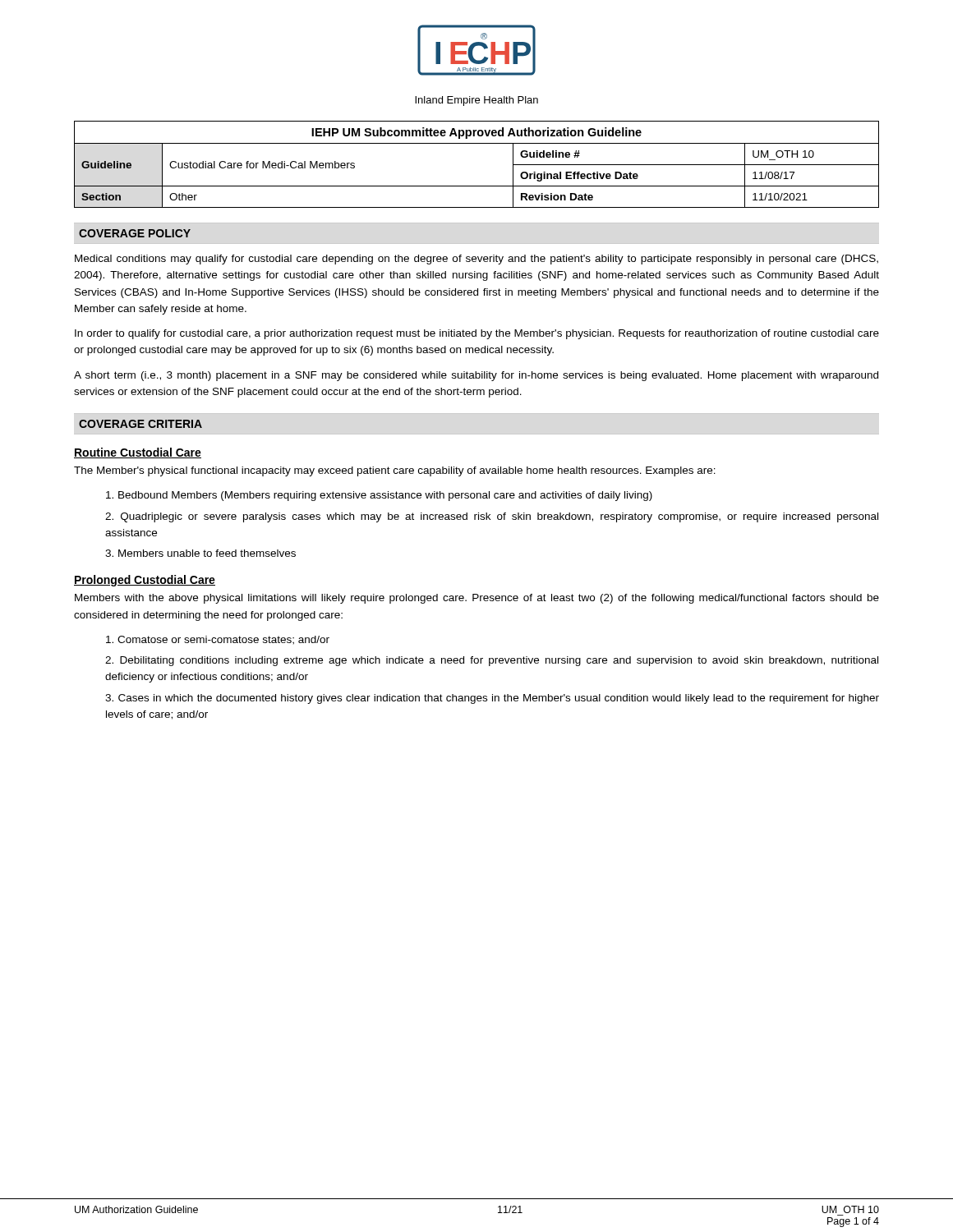This screenshot has height=1232, width=953.
Task: Click on the list item that reads "3. Members unable"
Action: tap(201, 553)
